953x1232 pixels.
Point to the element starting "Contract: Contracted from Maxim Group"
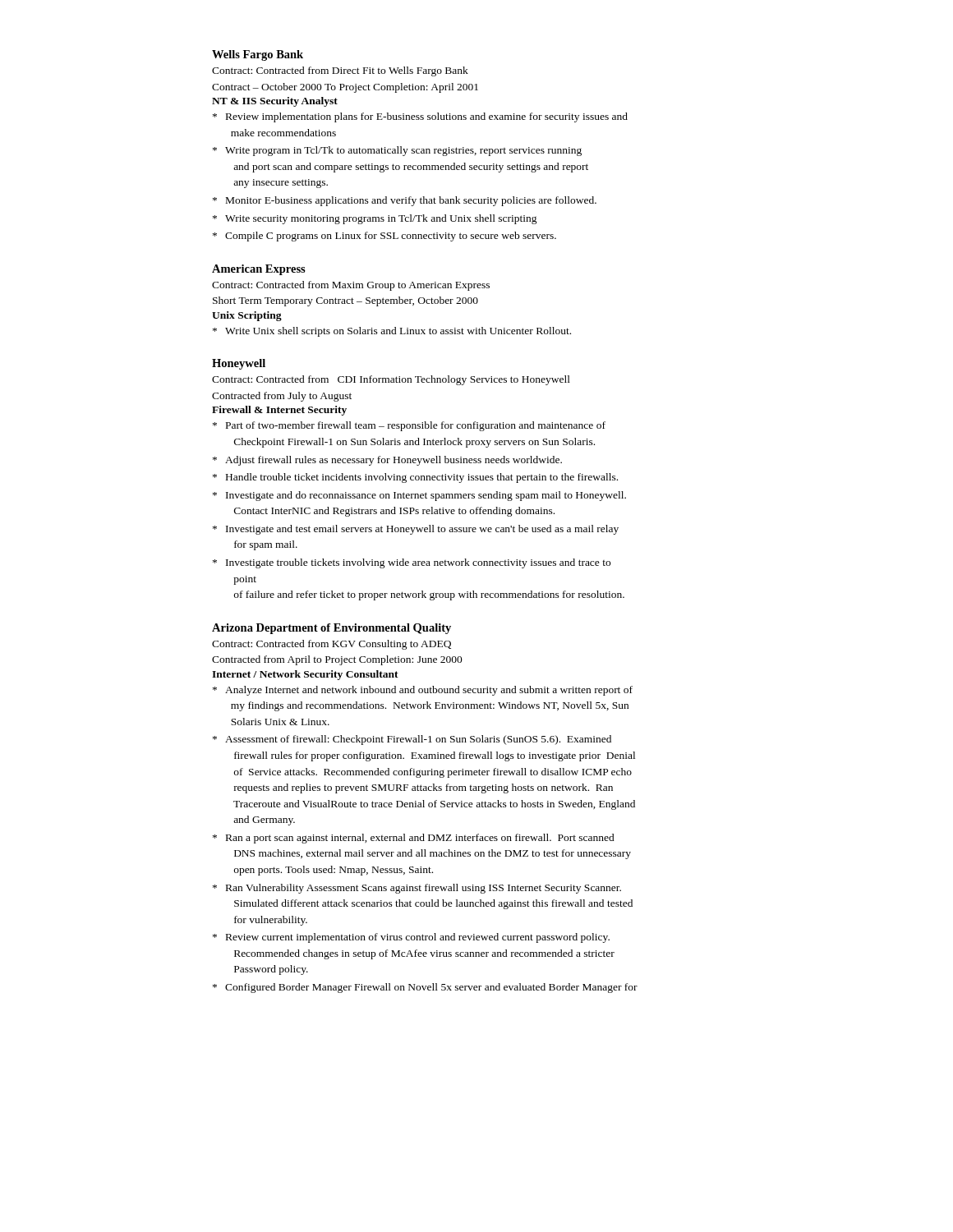coord(351,292)
